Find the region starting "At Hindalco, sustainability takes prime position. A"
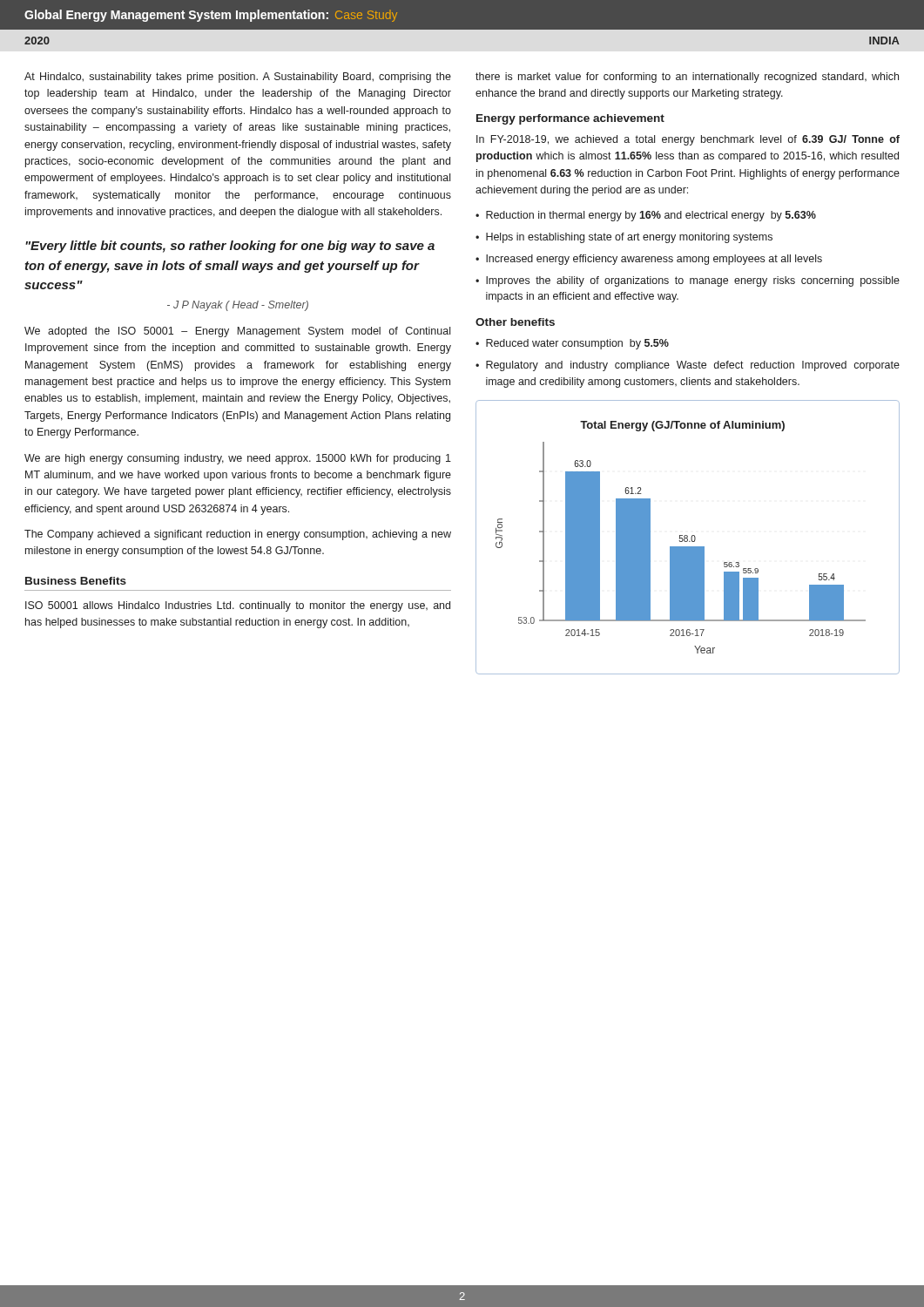This screenshot has height=1307, width=924. pos(238,144)
